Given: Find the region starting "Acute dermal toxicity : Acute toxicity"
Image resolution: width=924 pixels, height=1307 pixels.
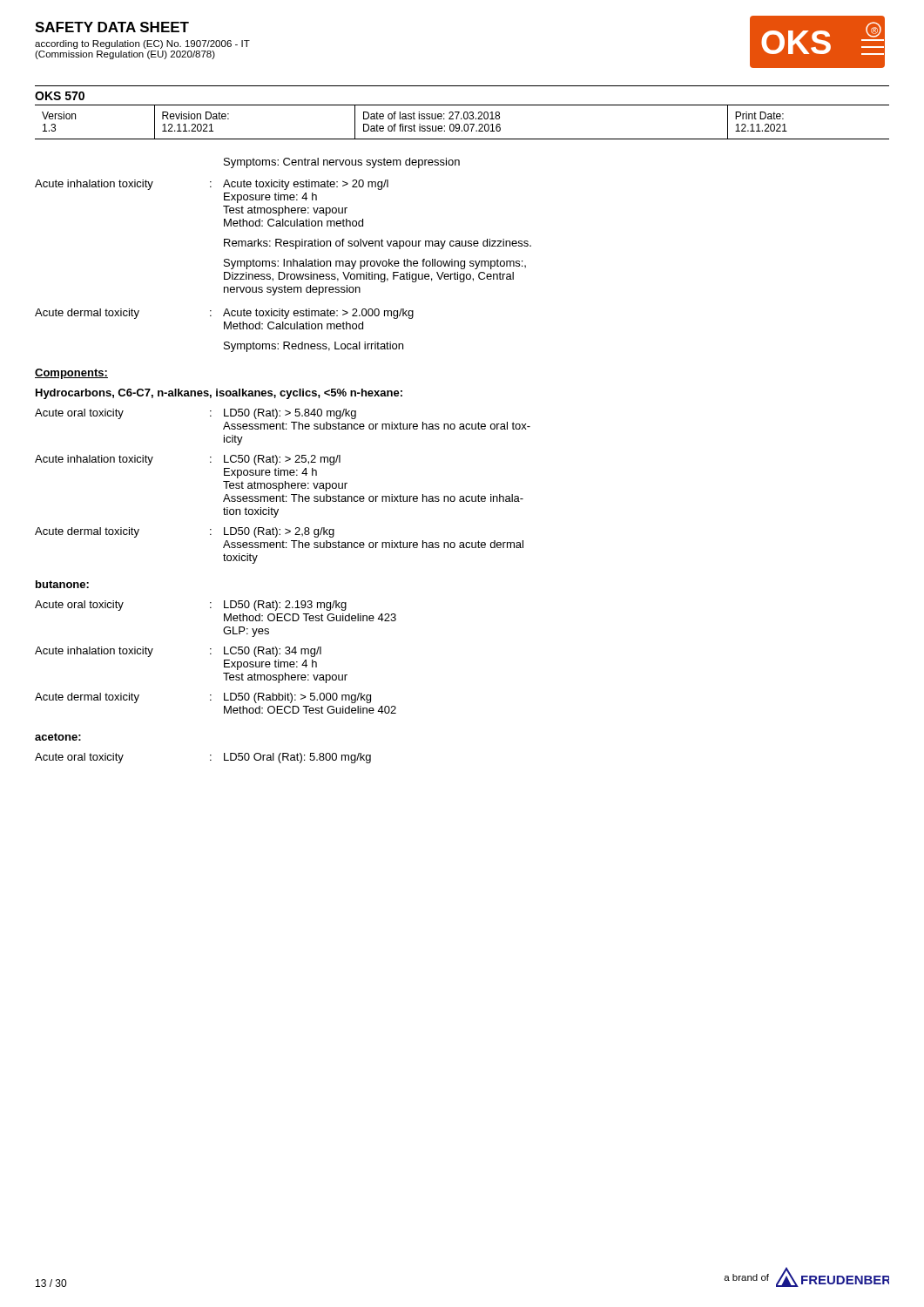Looking at the screenshot, I should pos(224,319).
